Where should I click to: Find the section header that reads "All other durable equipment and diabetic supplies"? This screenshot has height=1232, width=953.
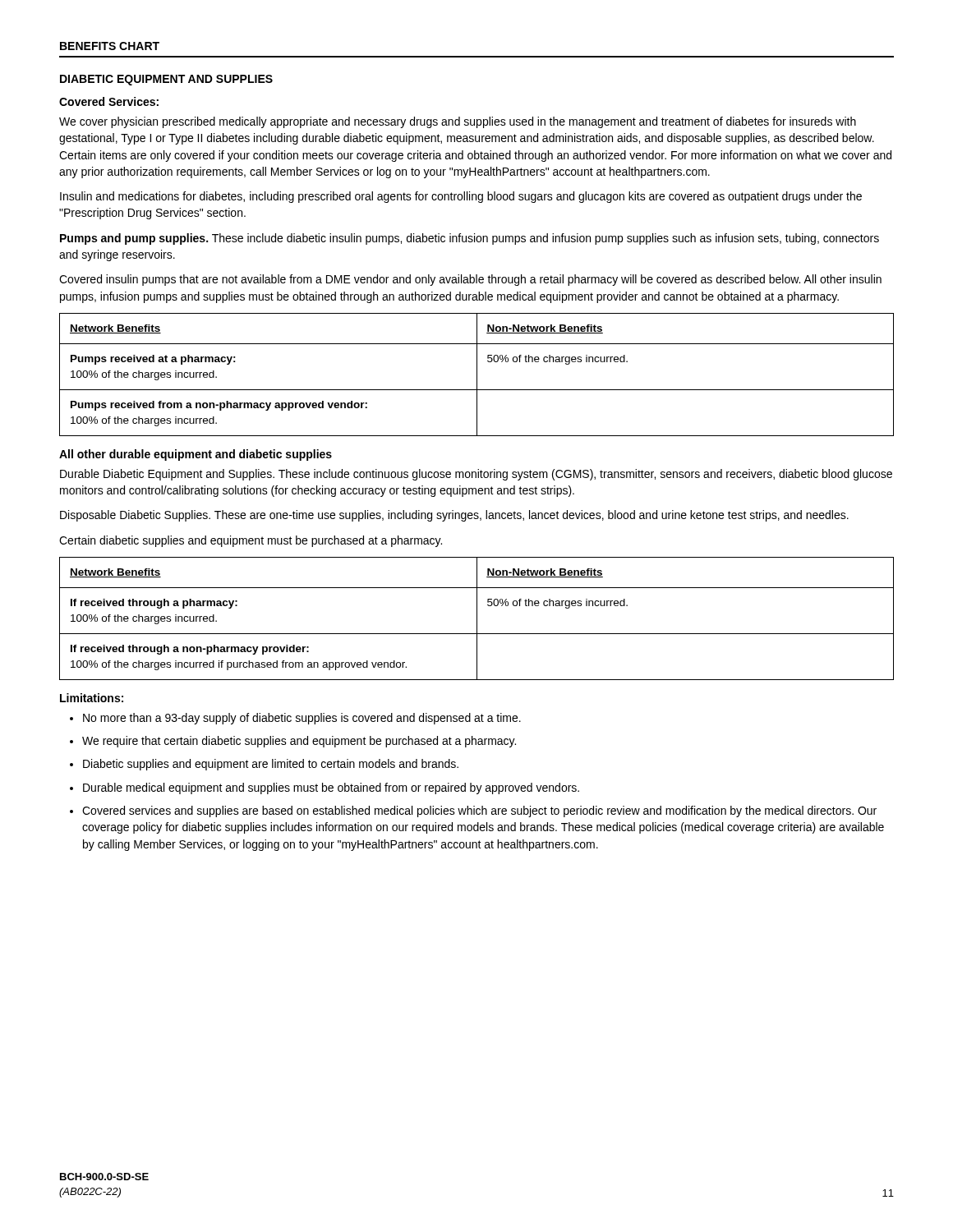196,454
